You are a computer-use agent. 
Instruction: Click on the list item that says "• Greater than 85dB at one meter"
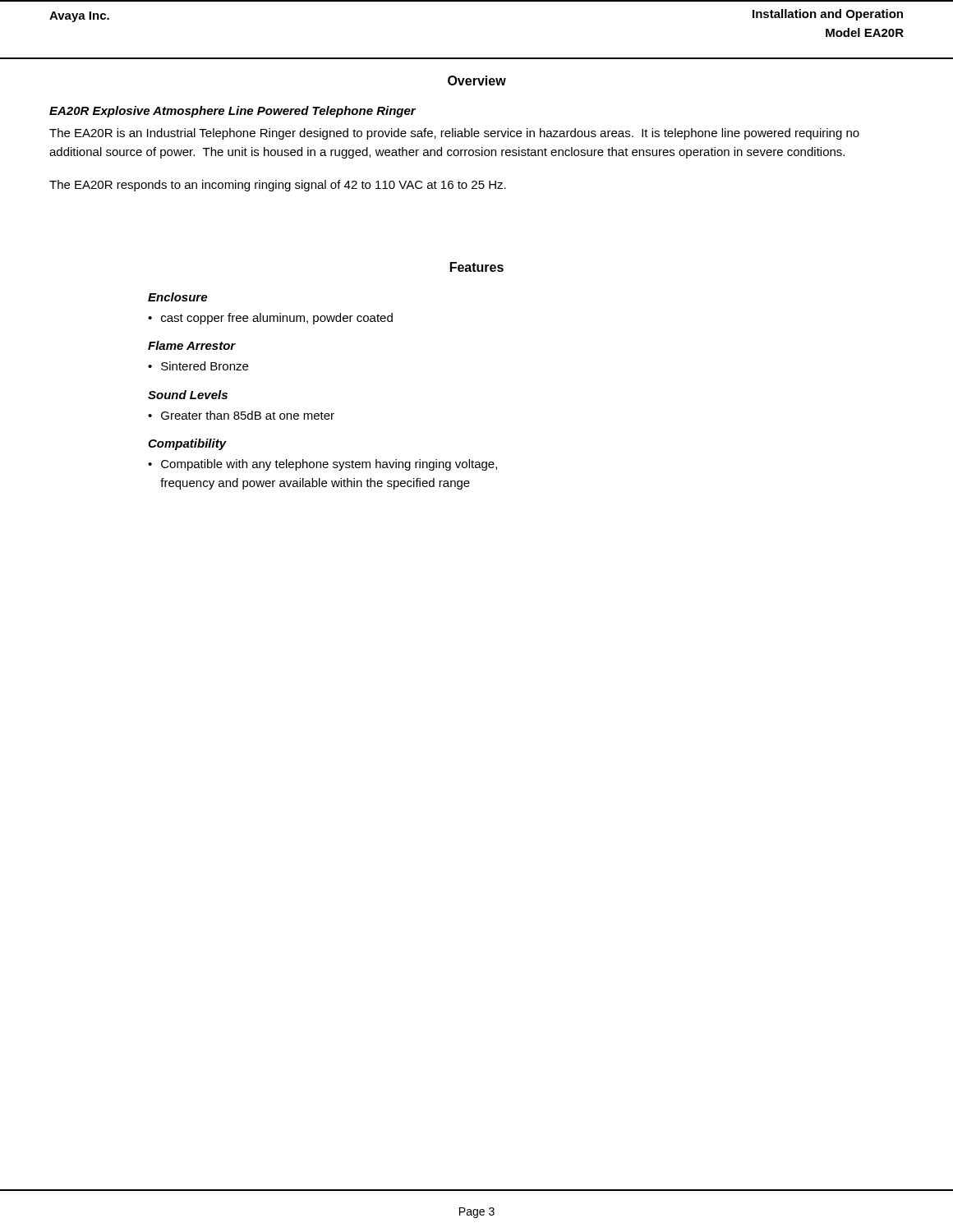point(241,415)
